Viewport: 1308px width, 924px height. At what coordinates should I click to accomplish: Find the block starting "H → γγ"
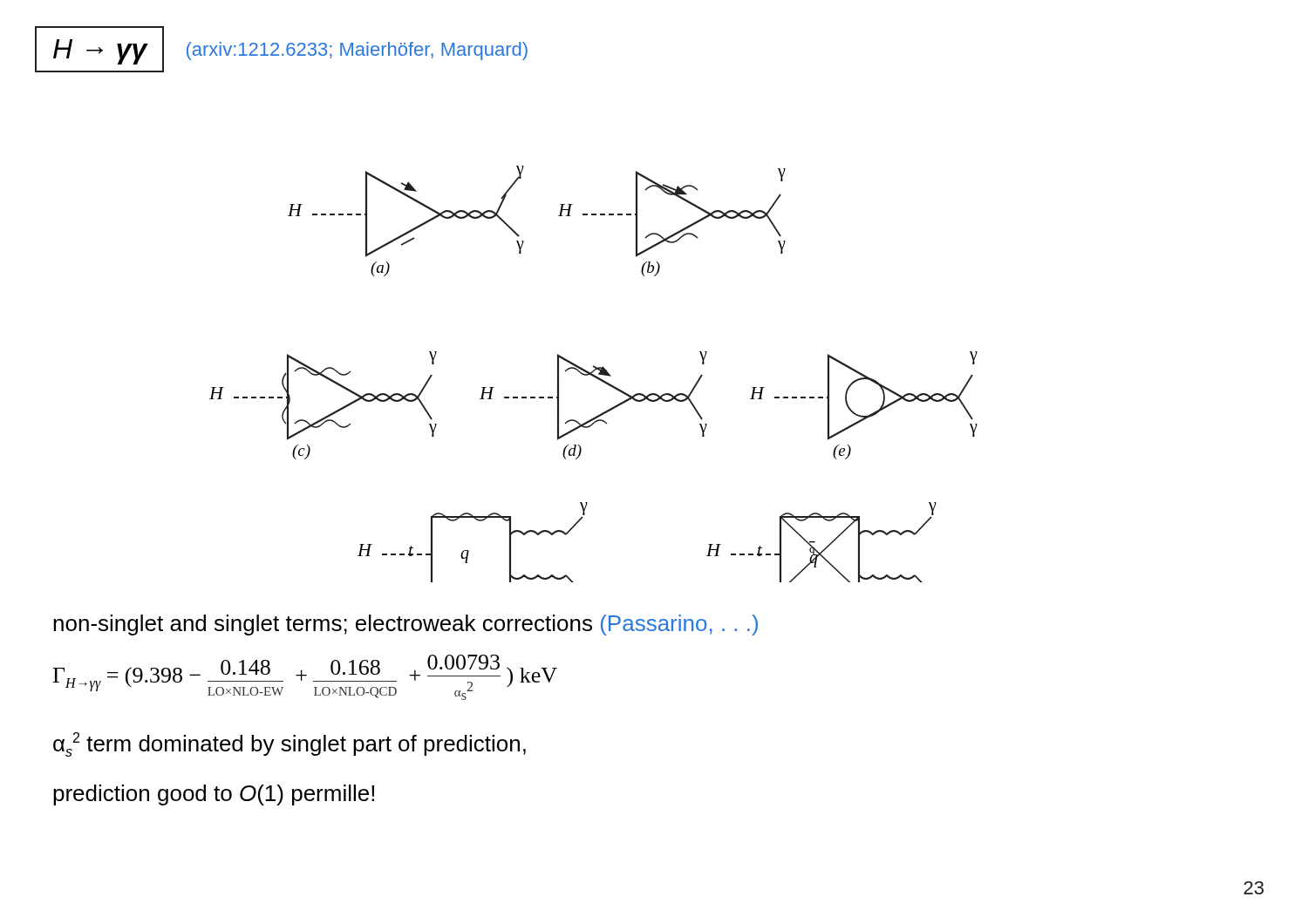(100, 49)
